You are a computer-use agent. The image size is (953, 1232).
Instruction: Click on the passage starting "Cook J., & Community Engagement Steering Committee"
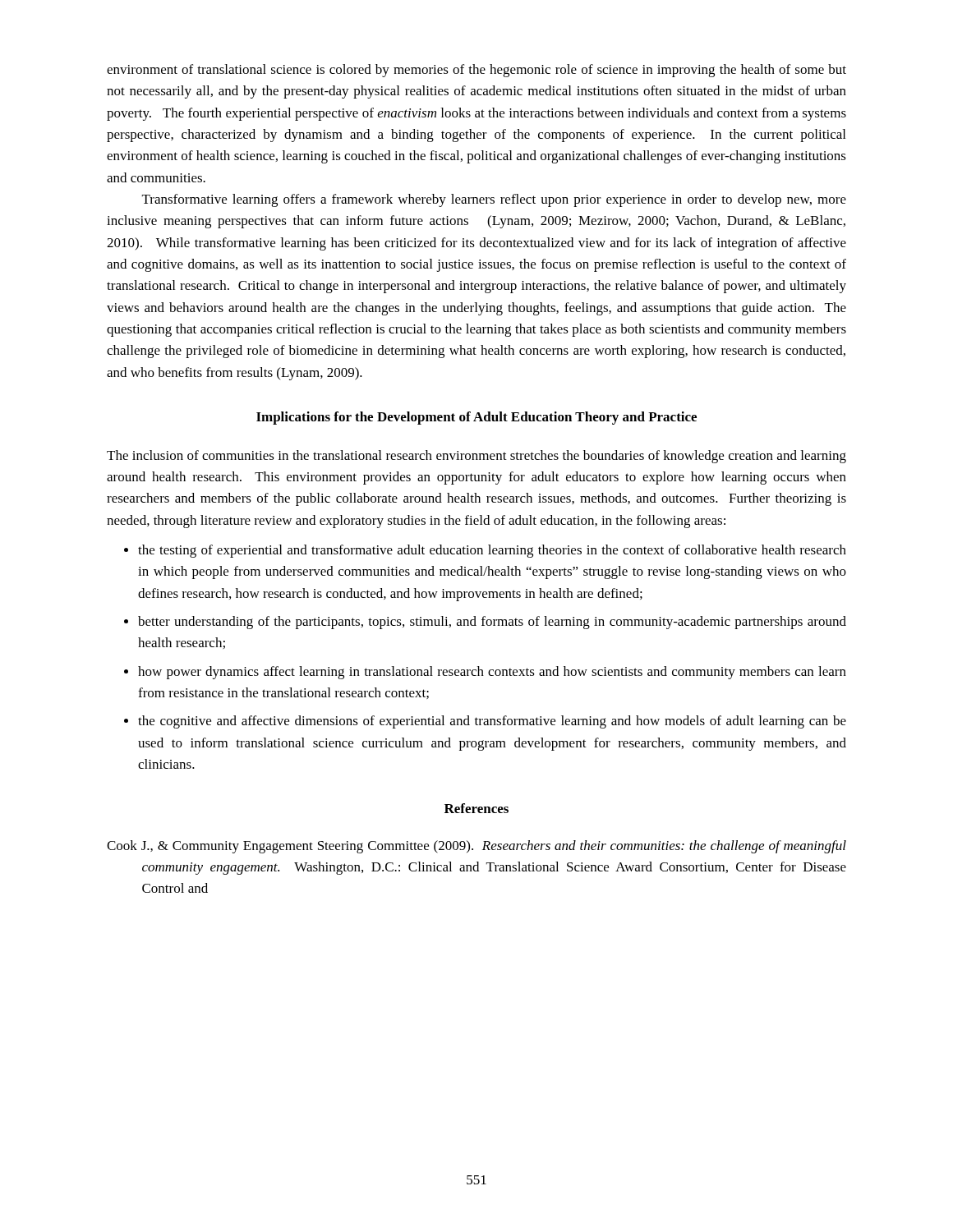476,868
